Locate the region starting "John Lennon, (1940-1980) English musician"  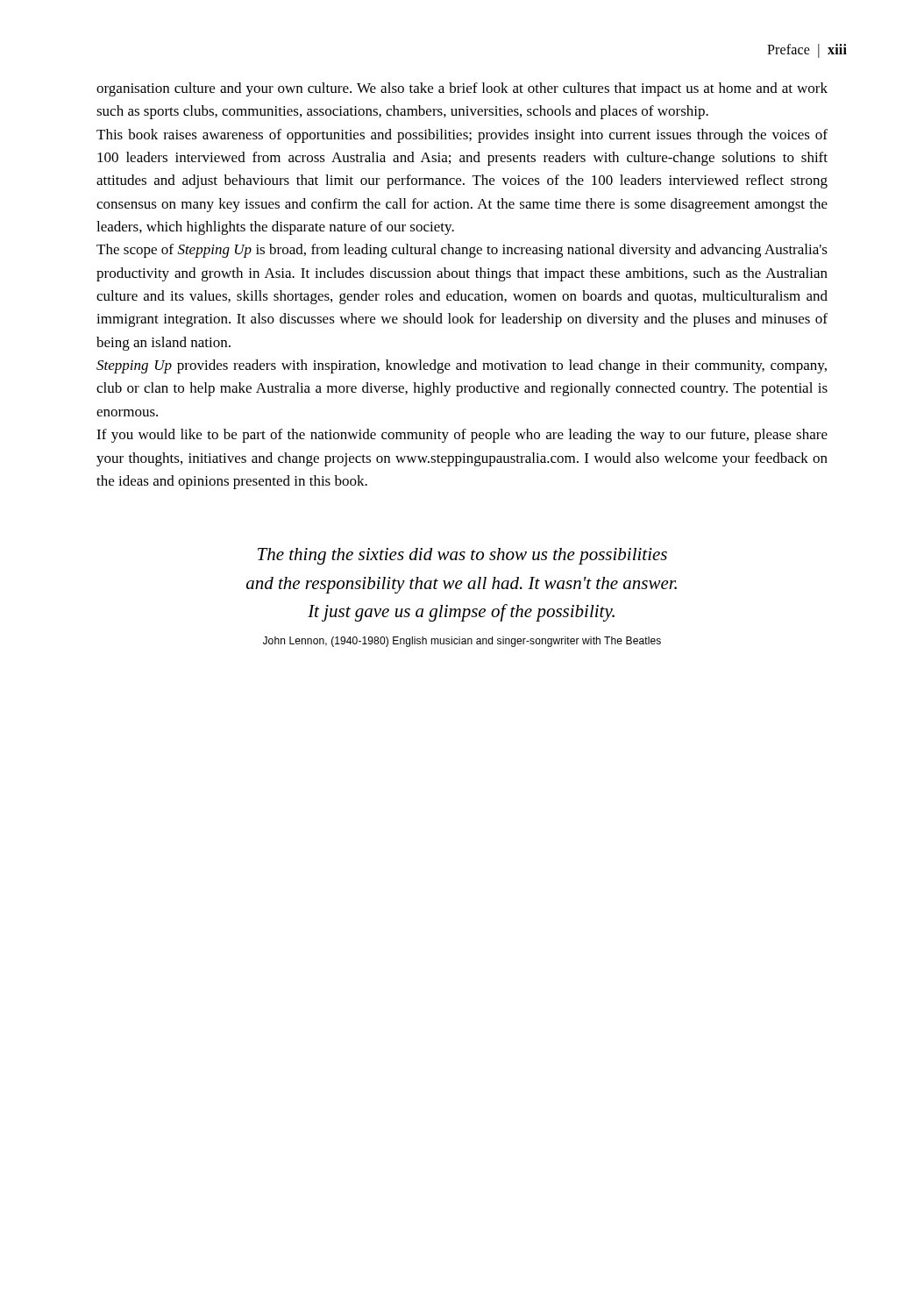[462, 641]
